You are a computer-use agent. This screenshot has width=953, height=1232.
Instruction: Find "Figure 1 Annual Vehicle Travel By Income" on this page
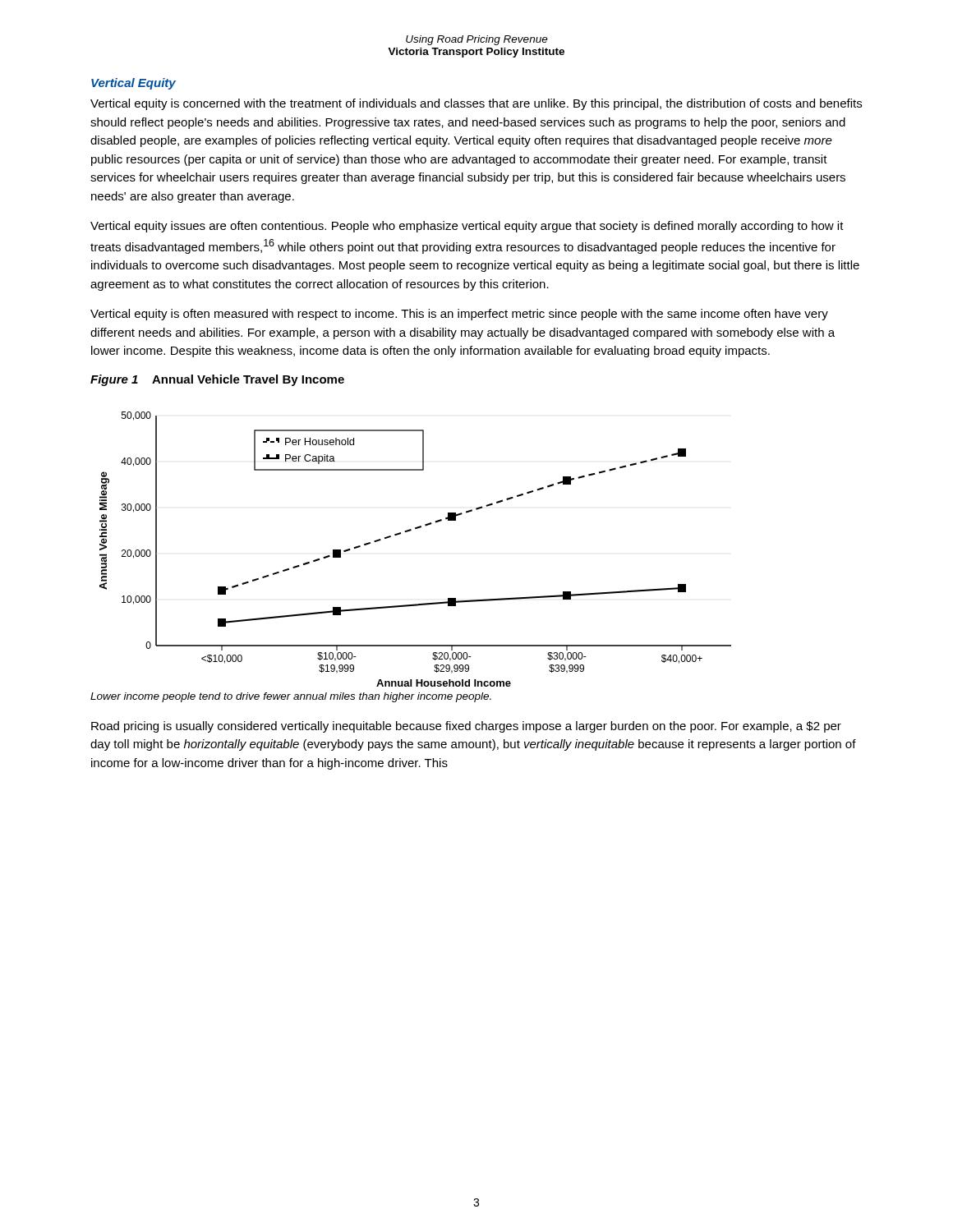click(x=217, y=379)
